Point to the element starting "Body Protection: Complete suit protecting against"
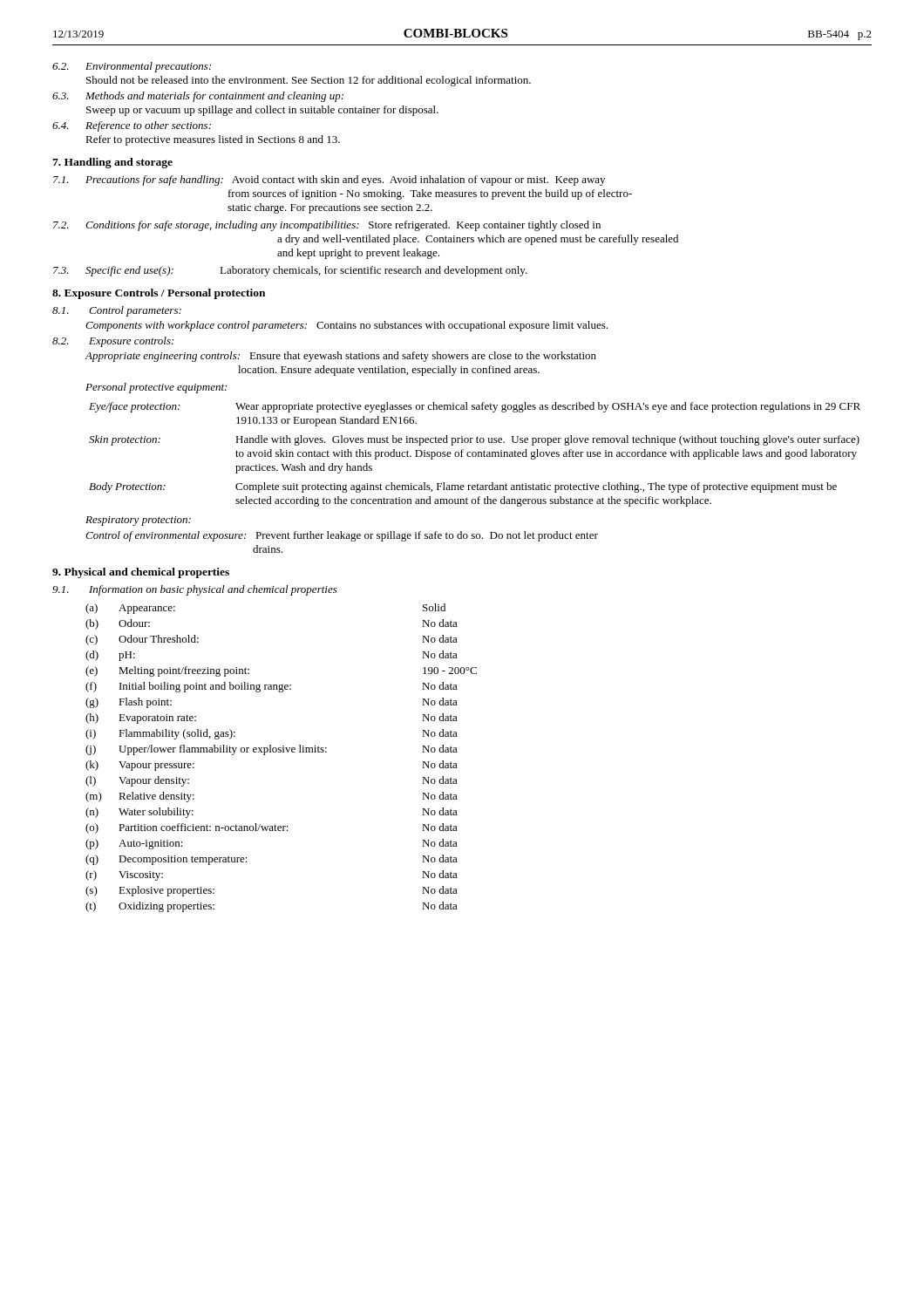 479,493
